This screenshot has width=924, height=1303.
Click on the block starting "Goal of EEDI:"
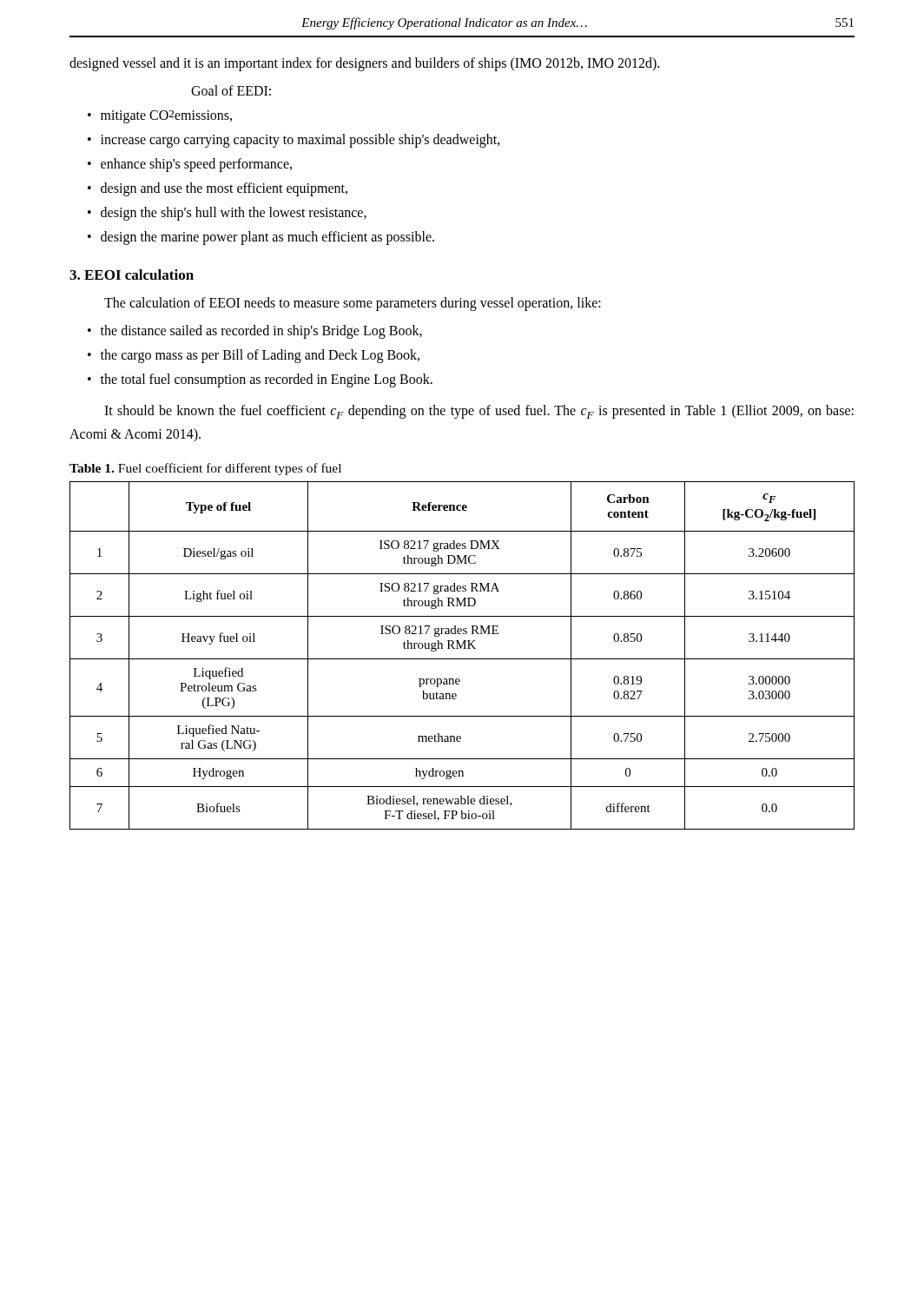pos(232,91)
